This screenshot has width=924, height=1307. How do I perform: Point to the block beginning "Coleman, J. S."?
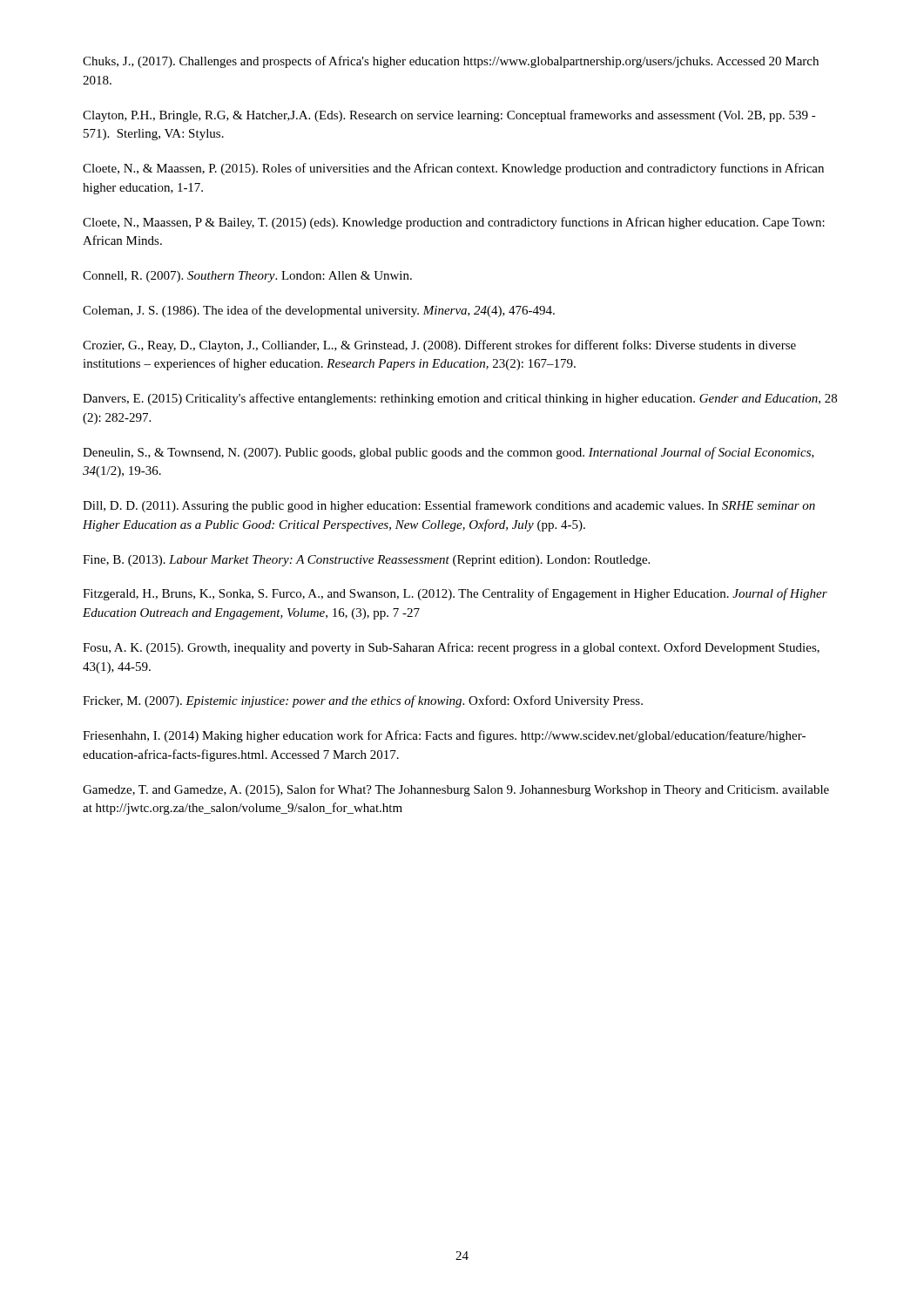[x=319, y=310]
